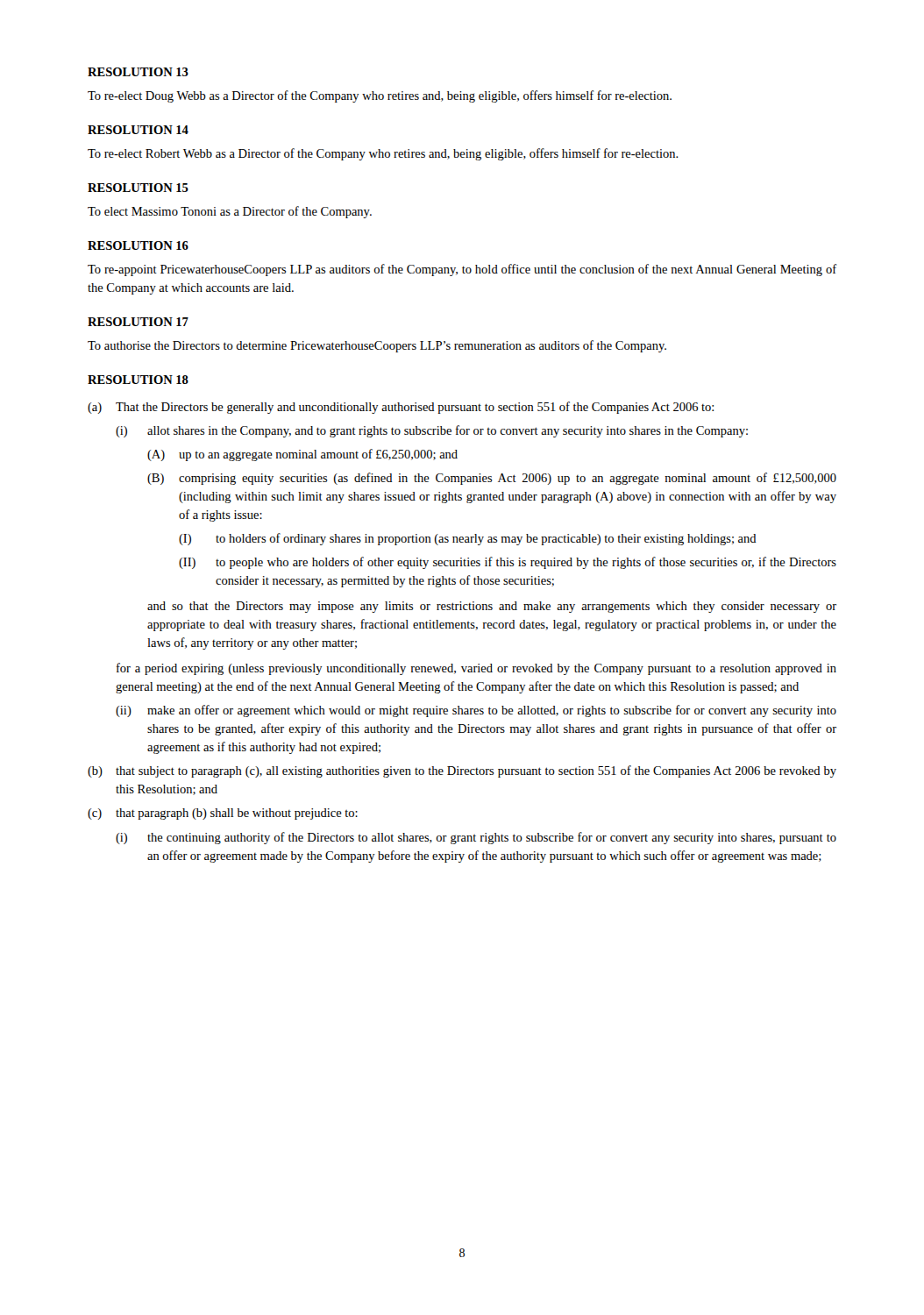Find the element starting "To re-appoint PricewaterhouseCoopers LLP as"

coord(462,278)
